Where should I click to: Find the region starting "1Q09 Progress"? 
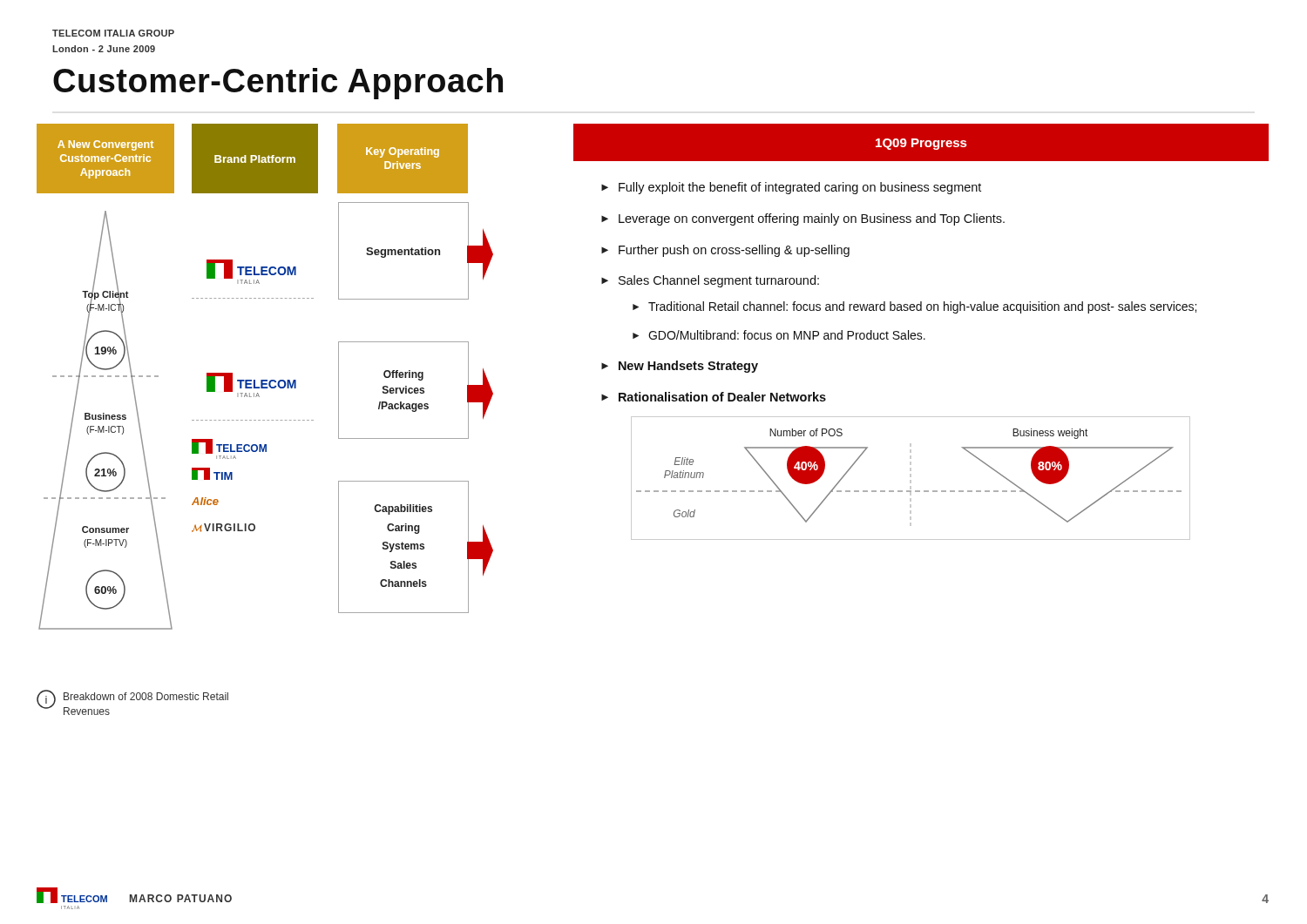921,142
